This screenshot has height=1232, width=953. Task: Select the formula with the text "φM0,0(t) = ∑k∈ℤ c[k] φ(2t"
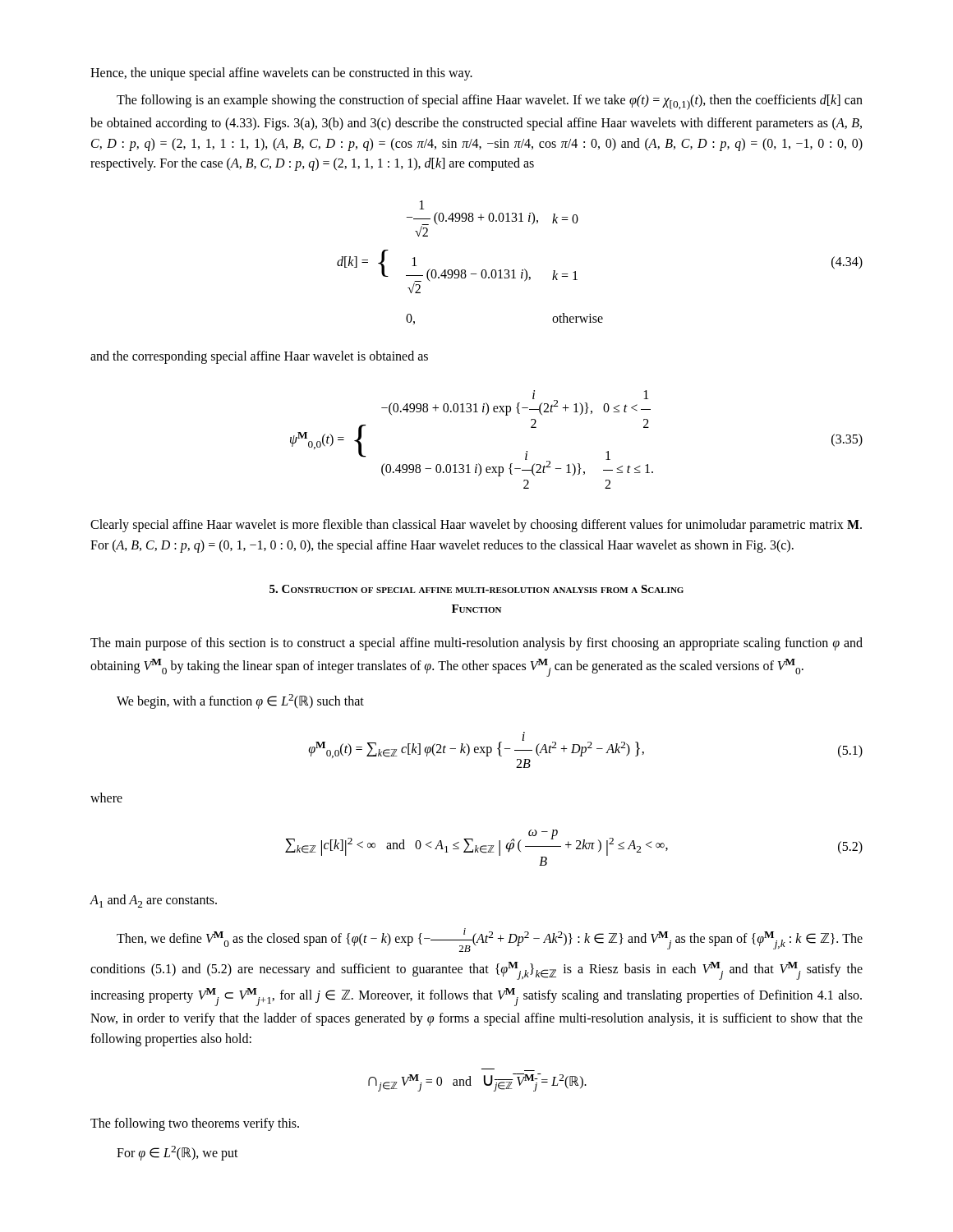coord(585,750)
